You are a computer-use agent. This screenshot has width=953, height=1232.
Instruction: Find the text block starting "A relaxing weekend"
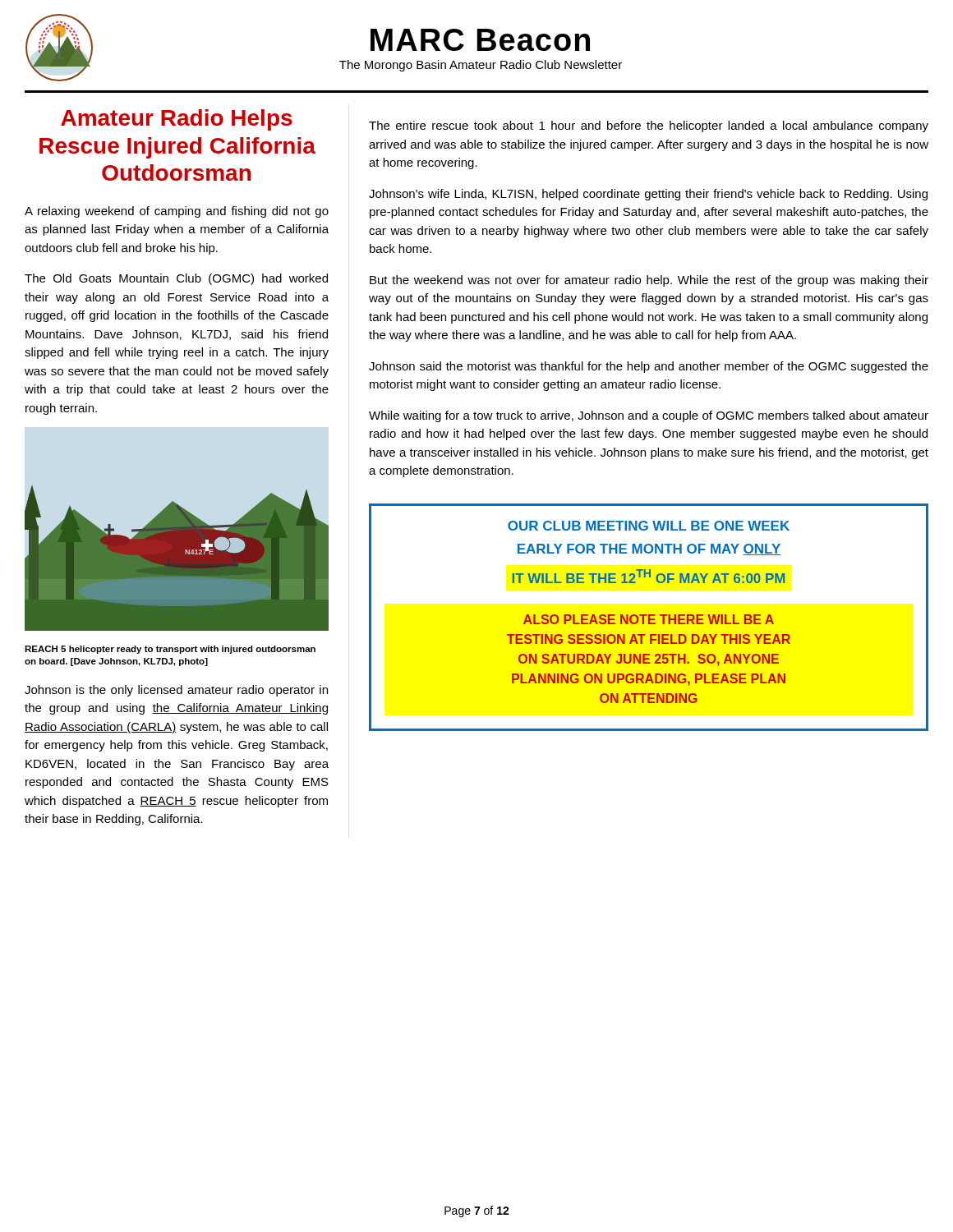tap(177, 230)
